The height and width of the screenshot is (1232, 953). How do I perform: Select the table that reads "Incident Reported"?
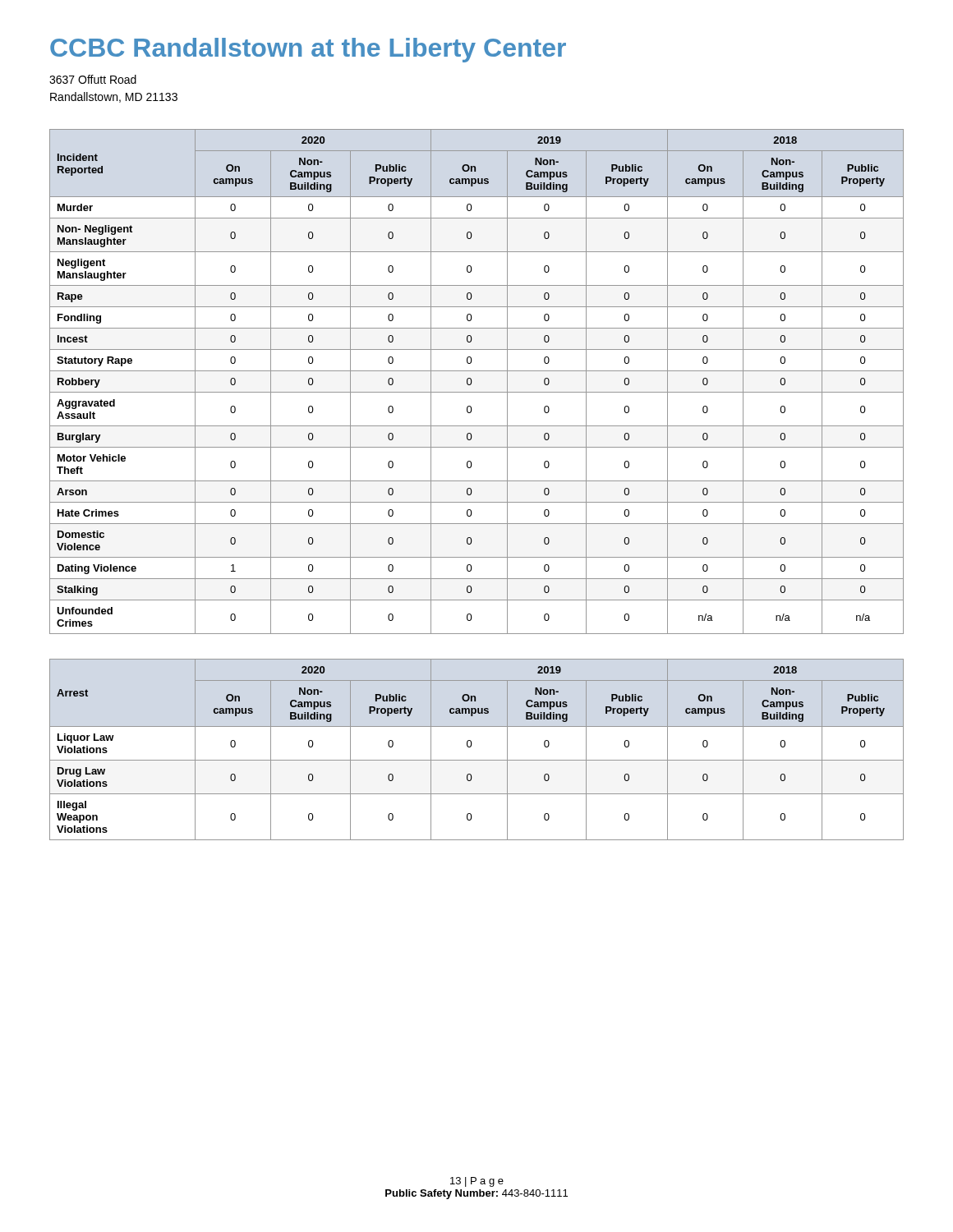476,382
